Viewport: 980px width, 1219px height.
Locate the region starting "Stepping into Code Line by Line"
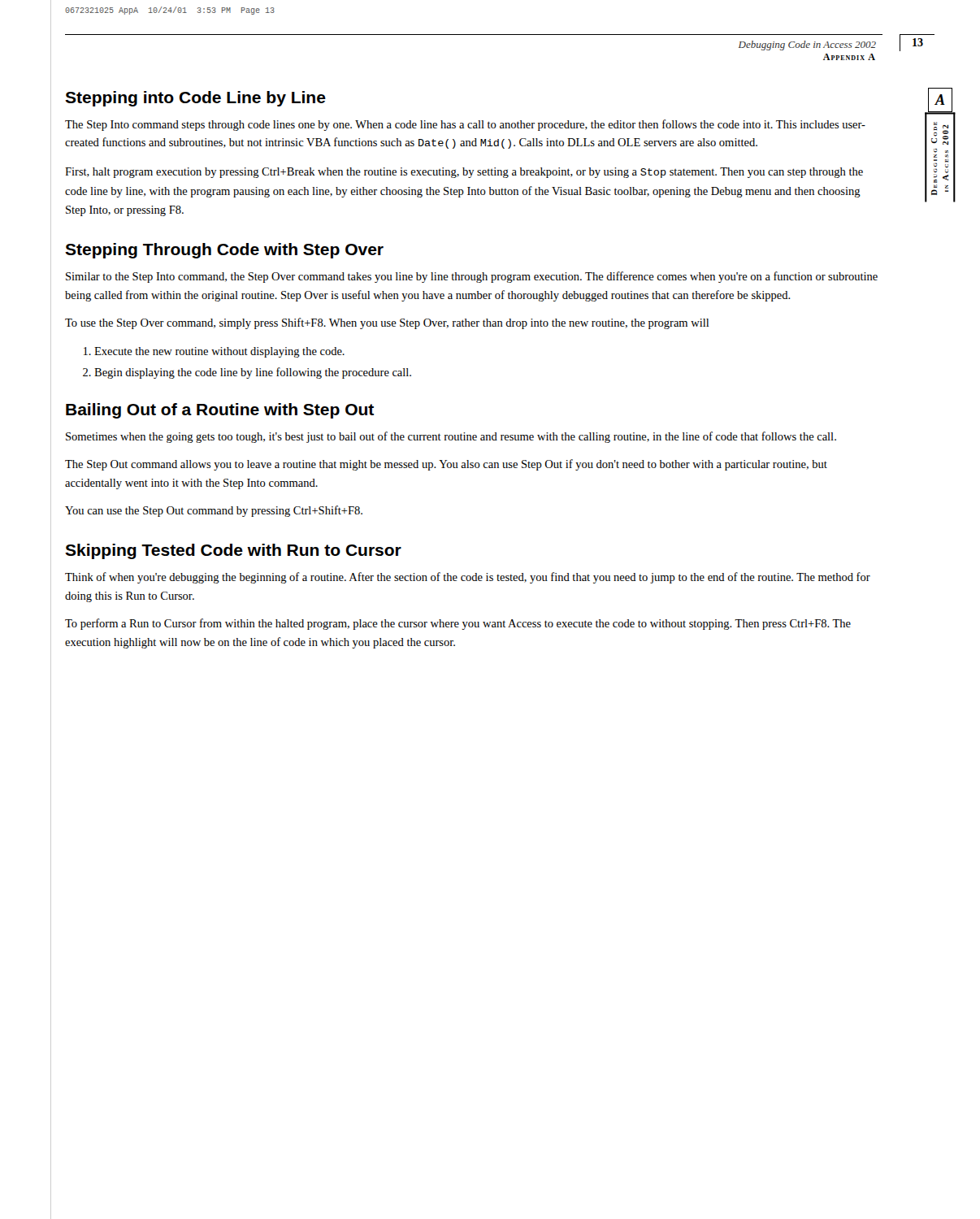195,97
